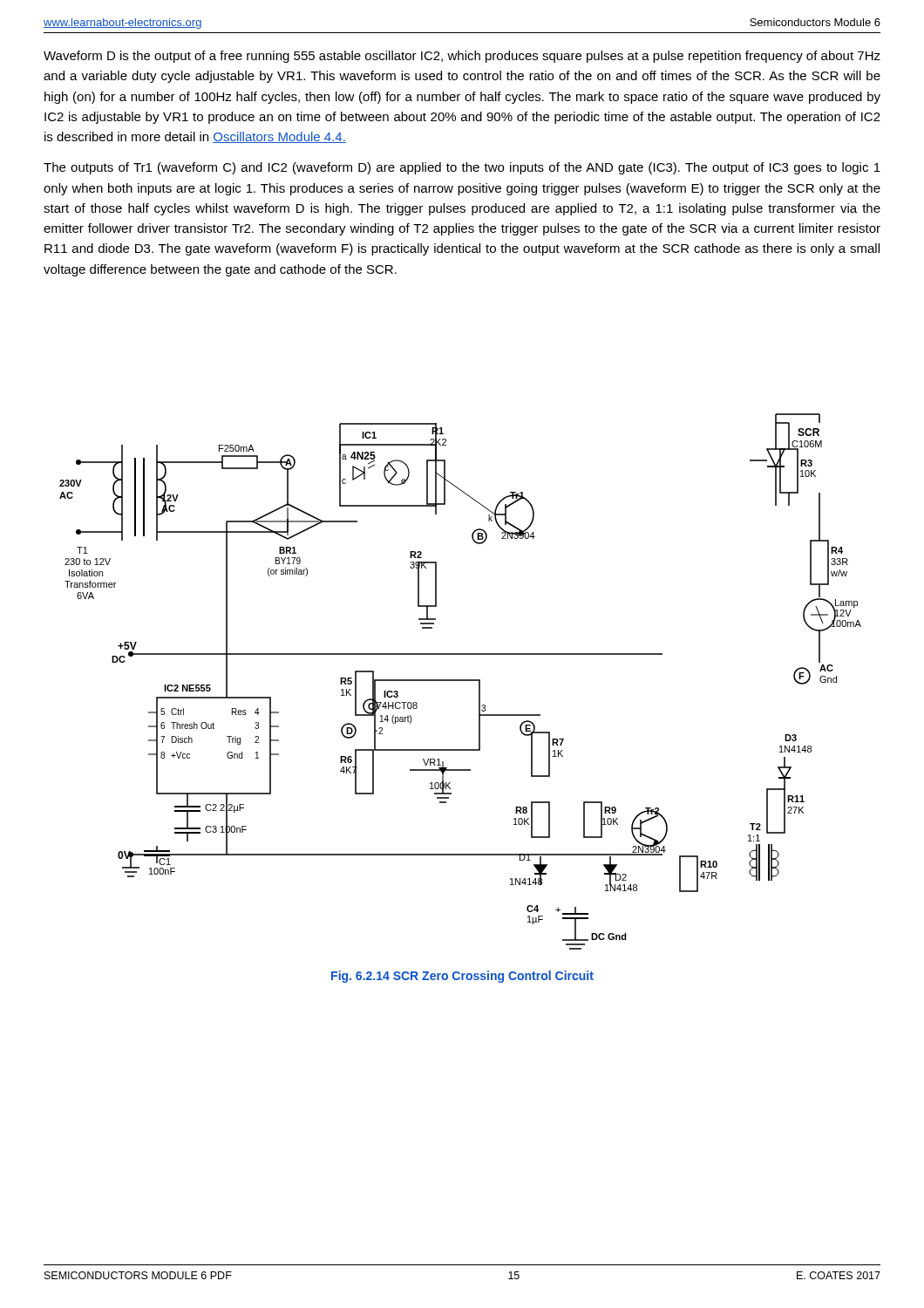Click on the passage starting "Waveform D is the output of a"
The height and width of the screenshot is (1308, 924).
(462, 96)
